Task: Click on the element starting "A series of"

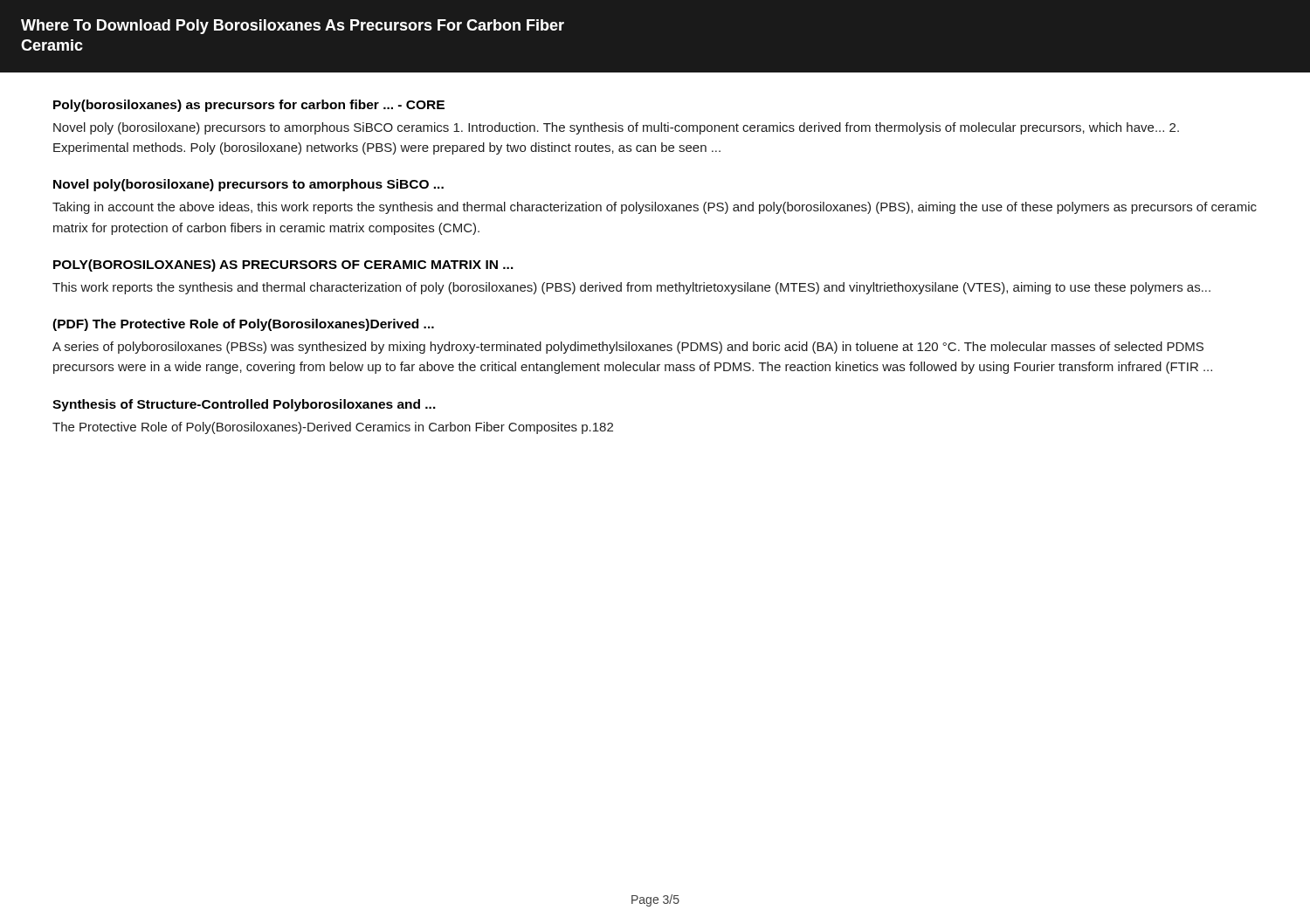Action: click(x=633, y=356)
